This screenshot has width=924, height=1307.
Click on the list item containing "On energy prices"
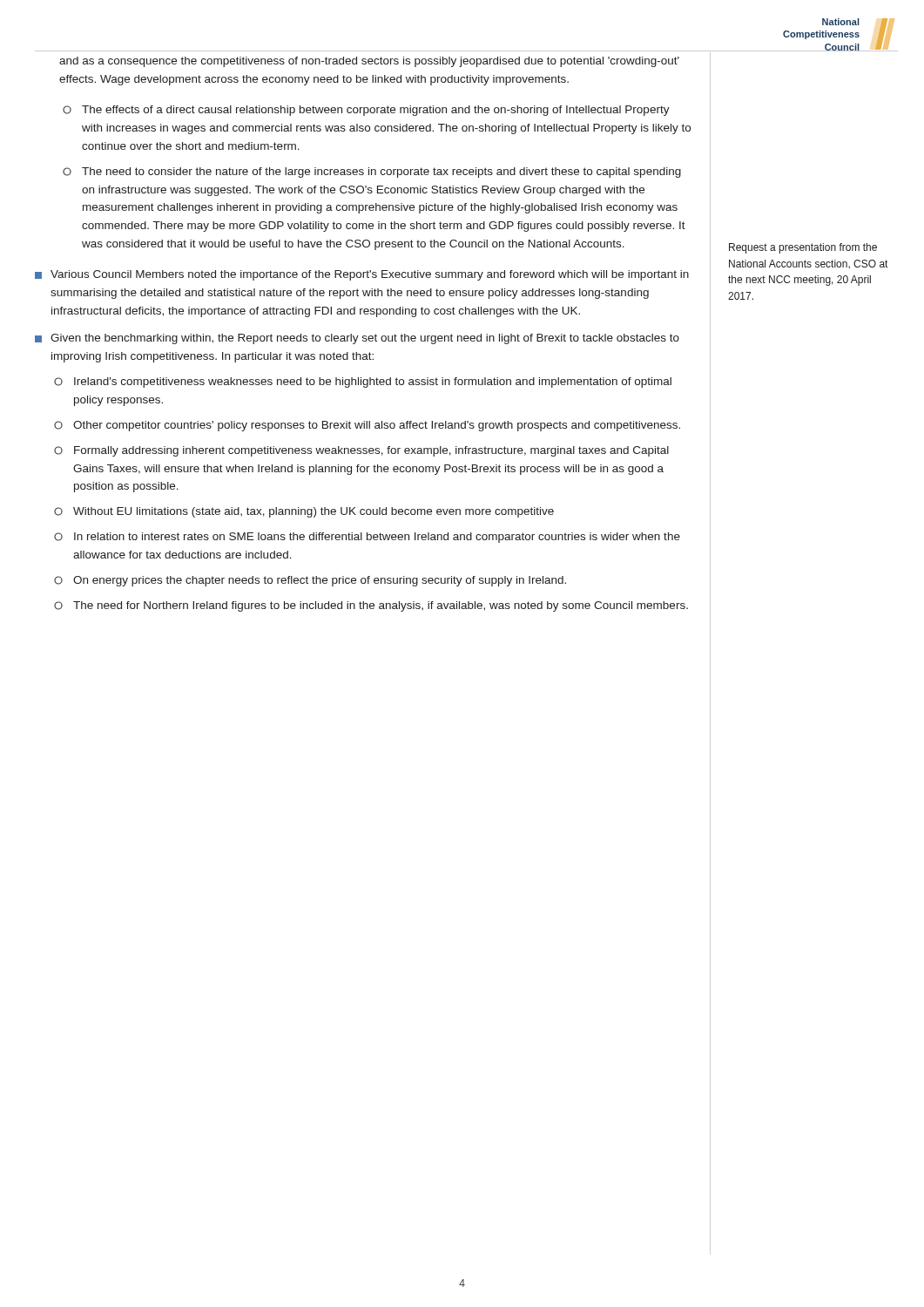pyautogui.click(x=309, y=581)
